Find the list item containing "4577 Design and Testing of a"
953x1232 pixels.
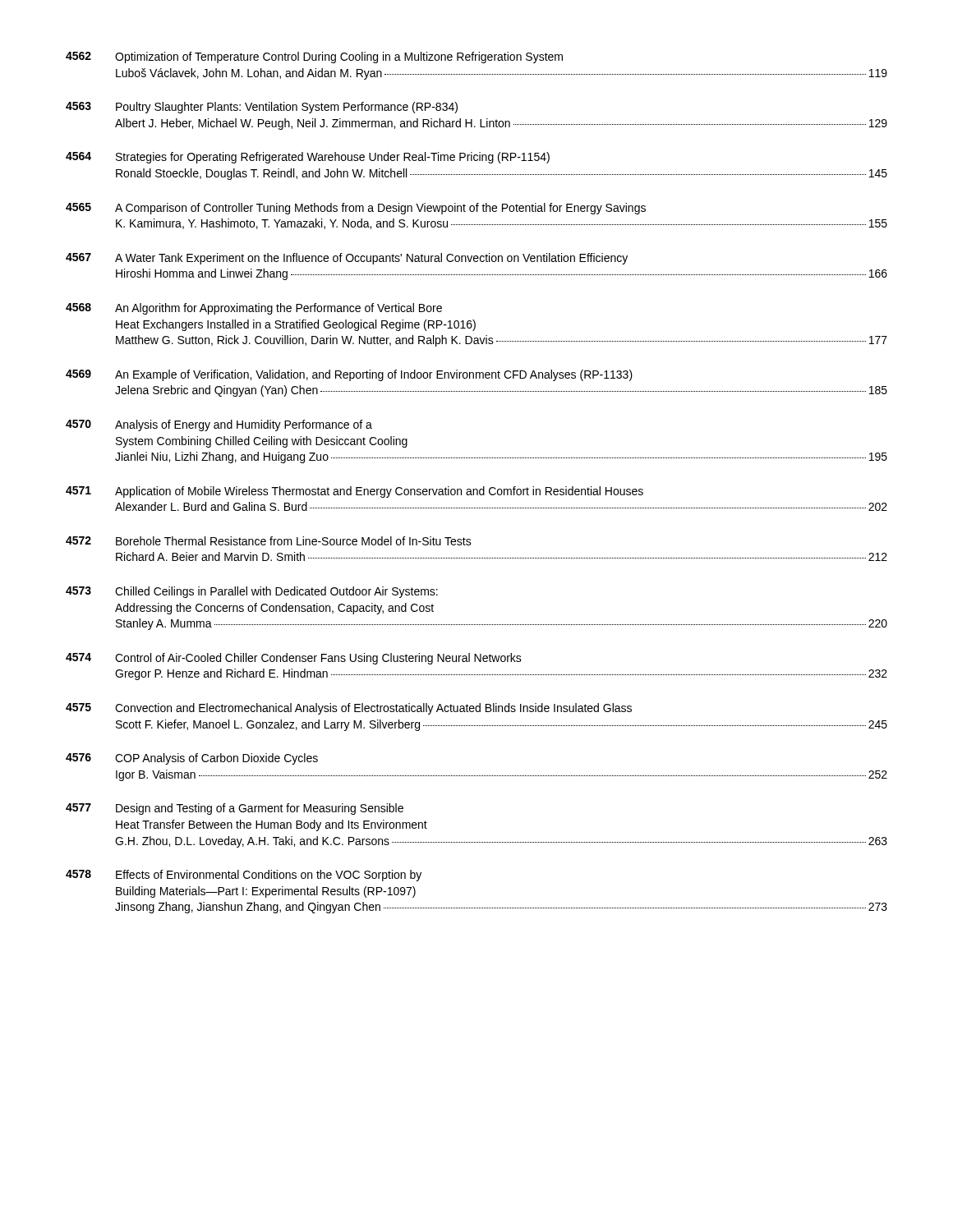click(235, 809)
